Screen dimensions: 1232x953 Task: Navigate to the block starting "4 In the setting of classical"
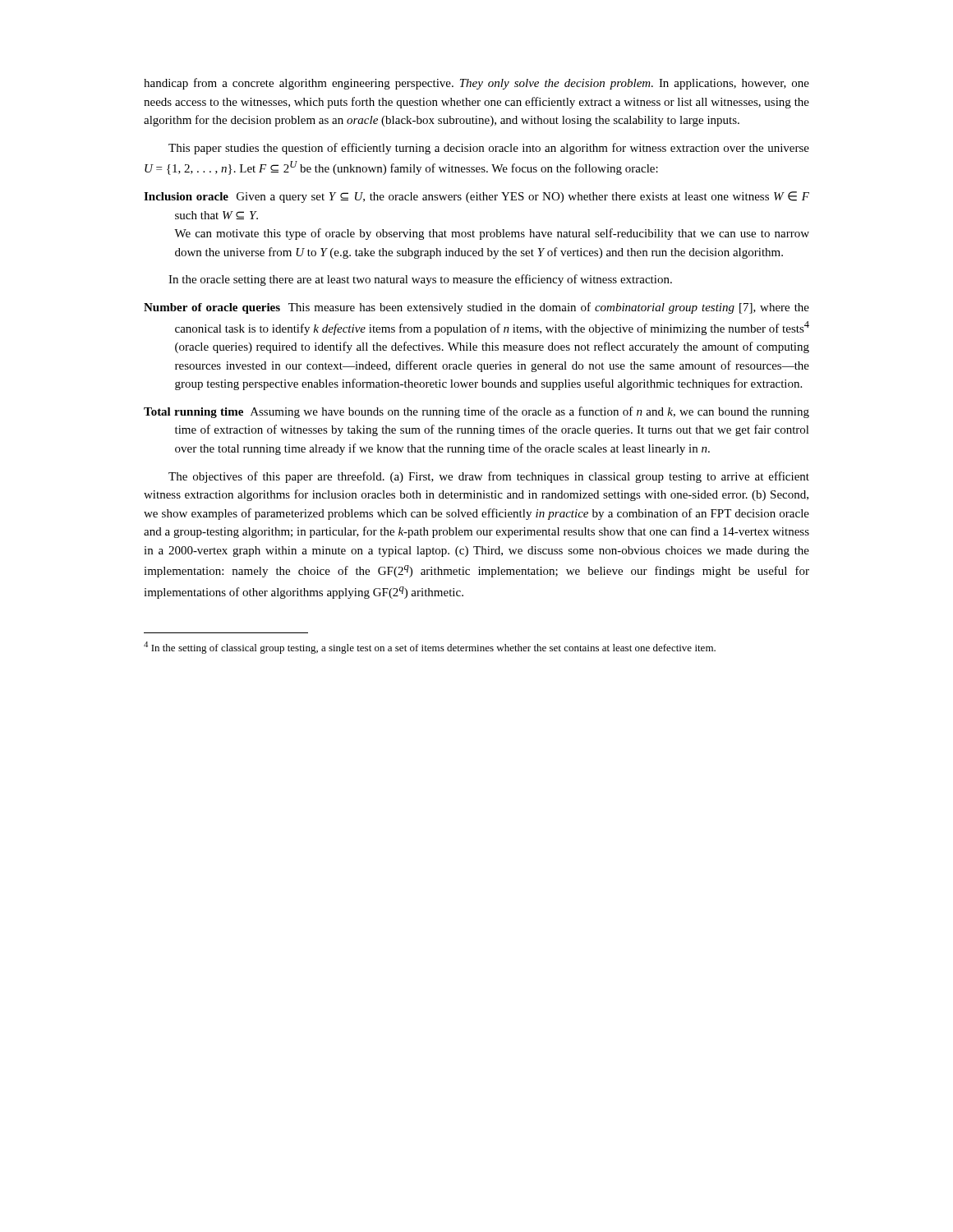click(430, 646)
